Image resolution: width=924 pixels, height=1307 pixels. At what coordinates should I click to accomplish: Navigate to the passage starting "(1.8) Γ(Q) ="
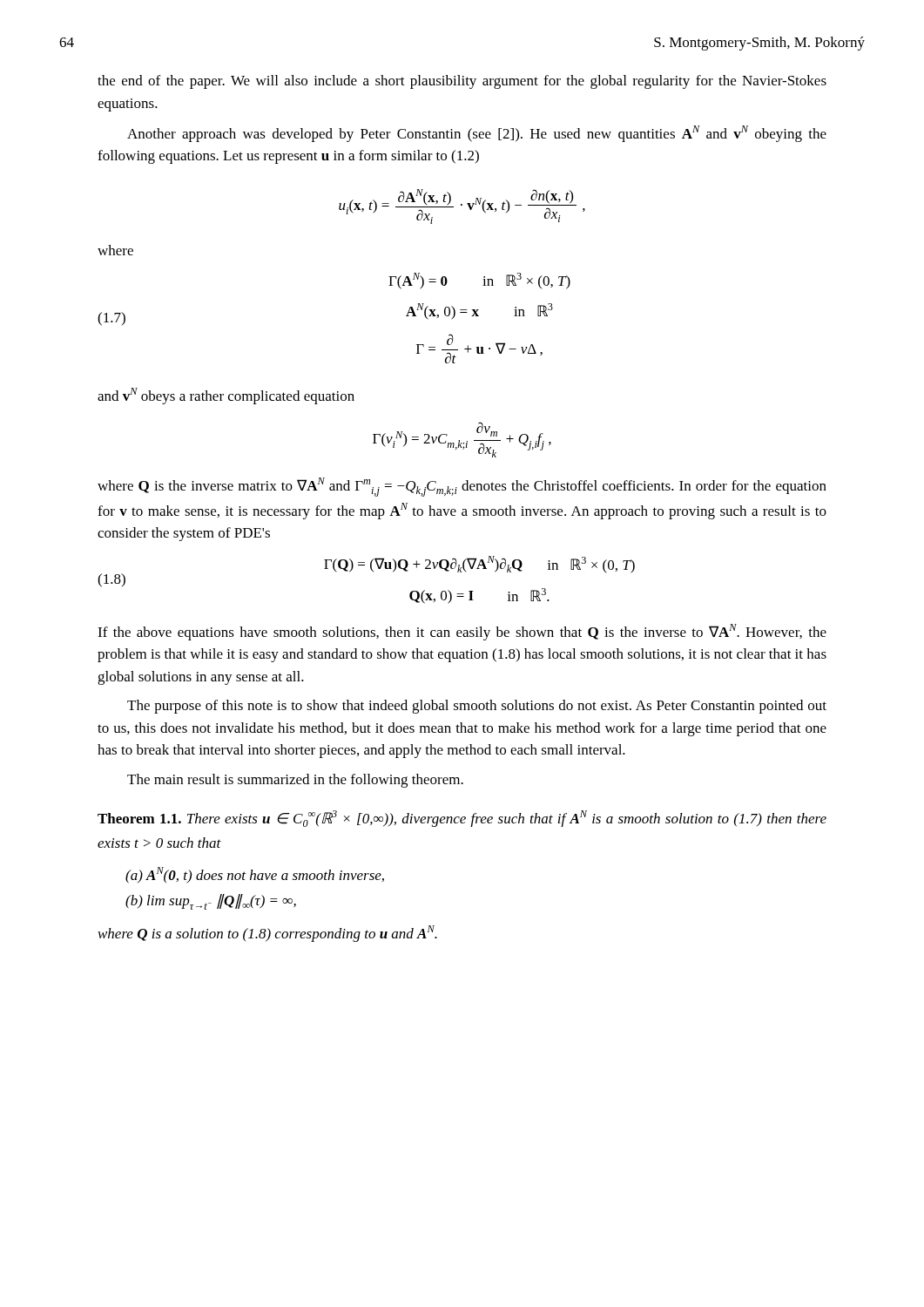[462, 579]
